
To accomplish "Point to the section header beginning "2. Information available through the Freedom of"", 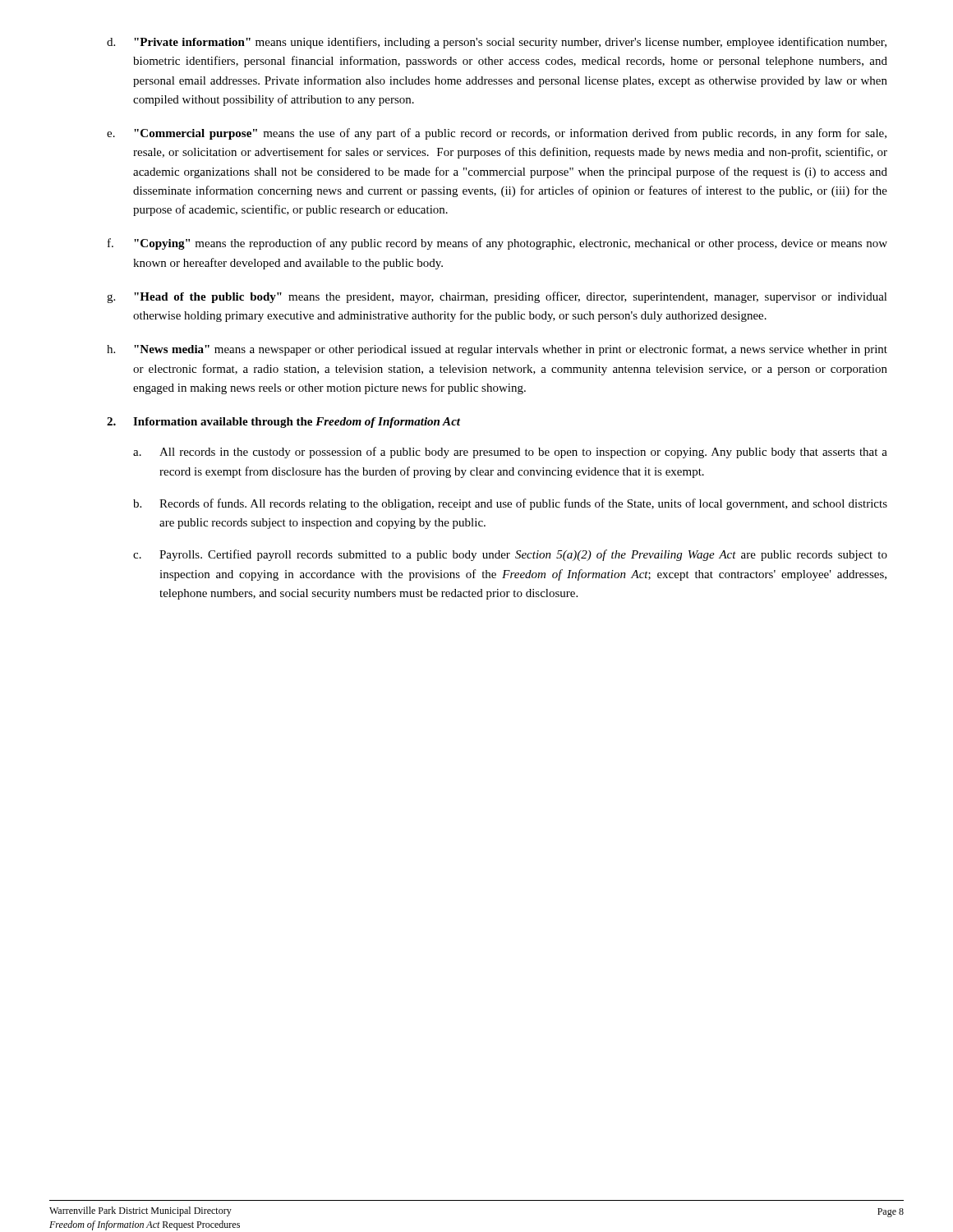I will [x=283, y=422].
